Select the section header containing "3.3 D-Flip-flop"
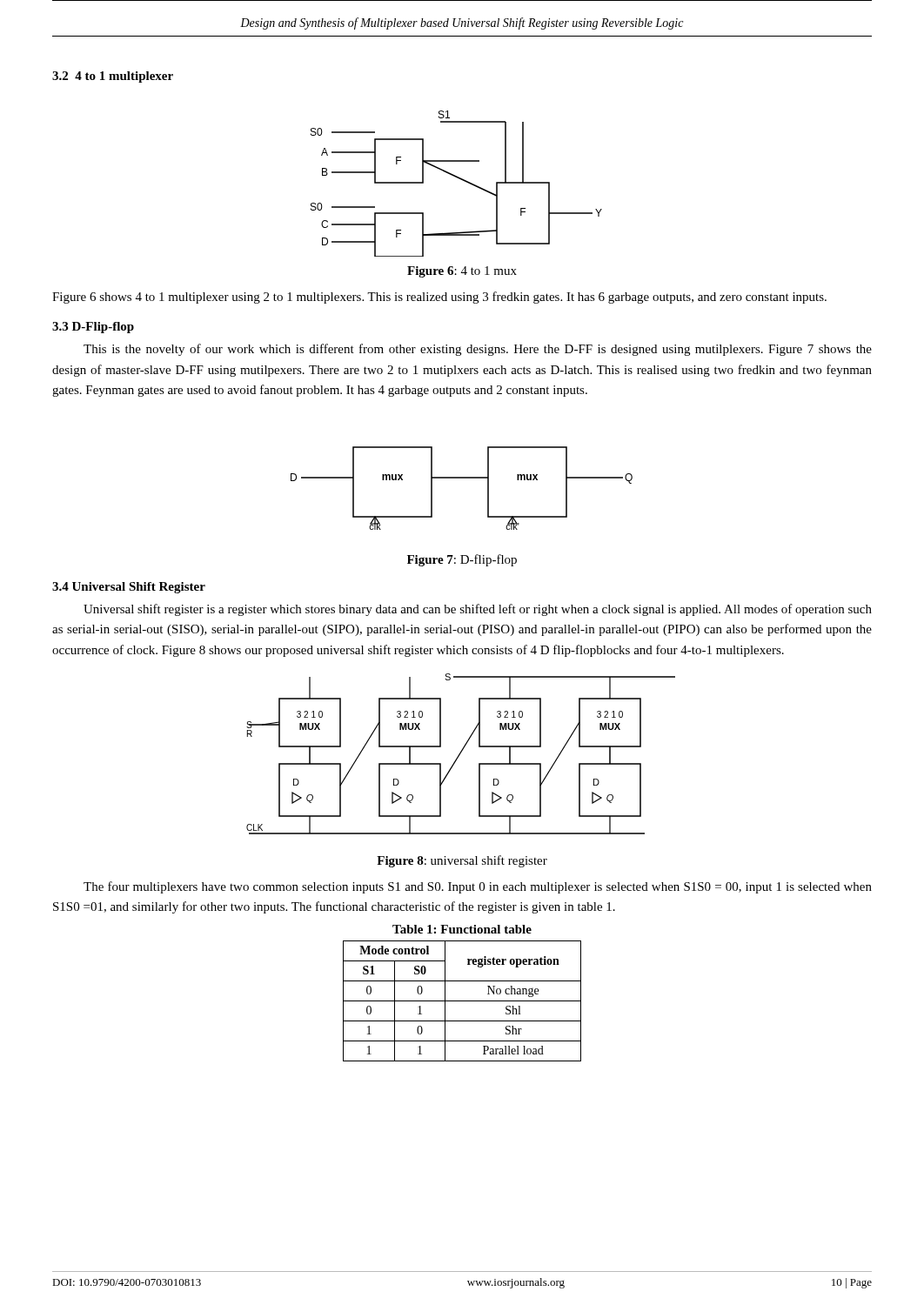Screen dimensions: 1305x924 click(93, 326)
